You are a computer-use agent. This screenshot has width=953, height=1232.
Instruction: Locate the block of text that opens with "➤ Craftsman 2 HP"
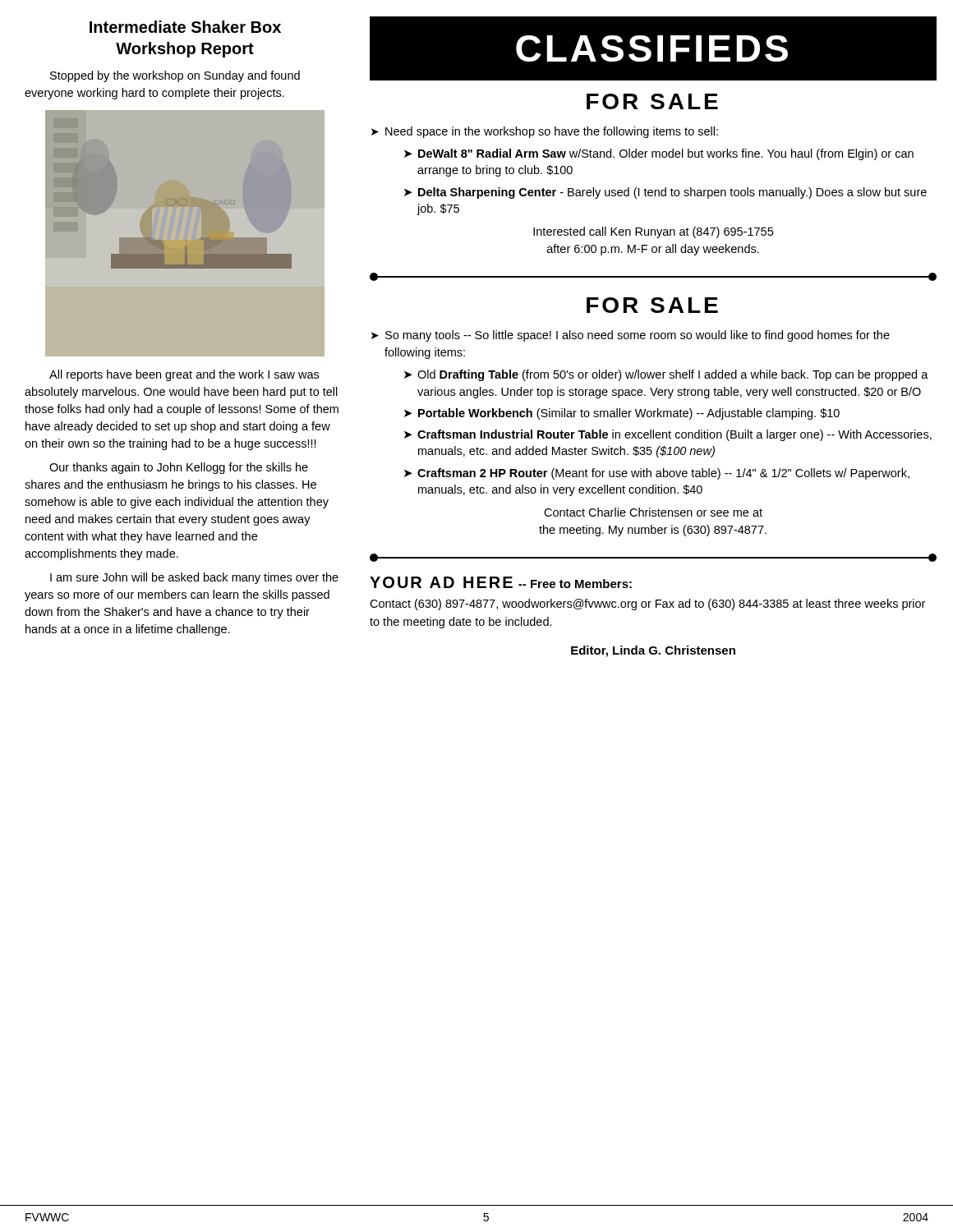point(670,481)
